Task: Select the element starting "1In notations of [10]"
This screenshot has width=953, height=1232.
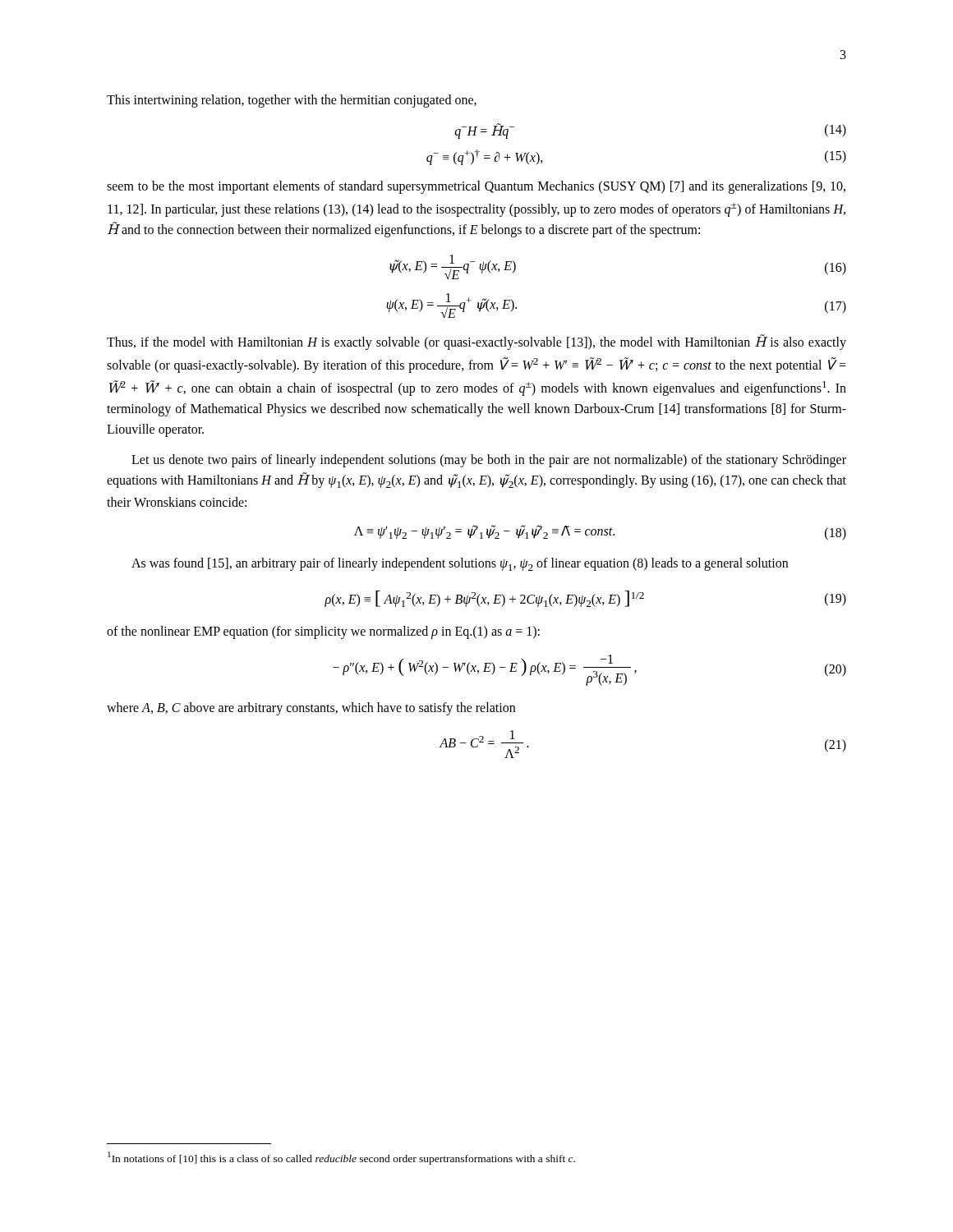Action: [x=341, y=1157]
